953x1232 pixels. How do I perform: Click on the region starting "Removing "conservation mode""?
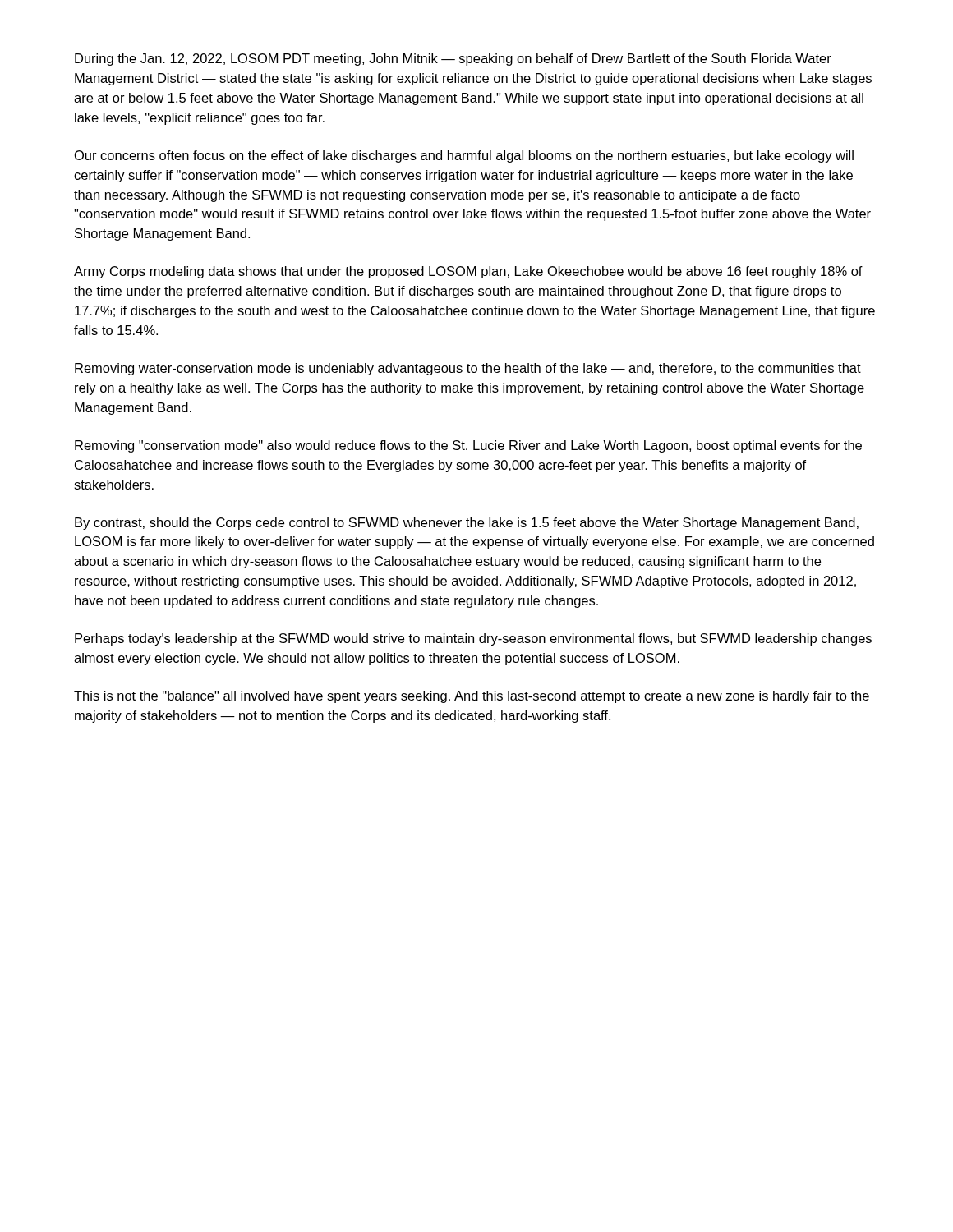(468, 465)
